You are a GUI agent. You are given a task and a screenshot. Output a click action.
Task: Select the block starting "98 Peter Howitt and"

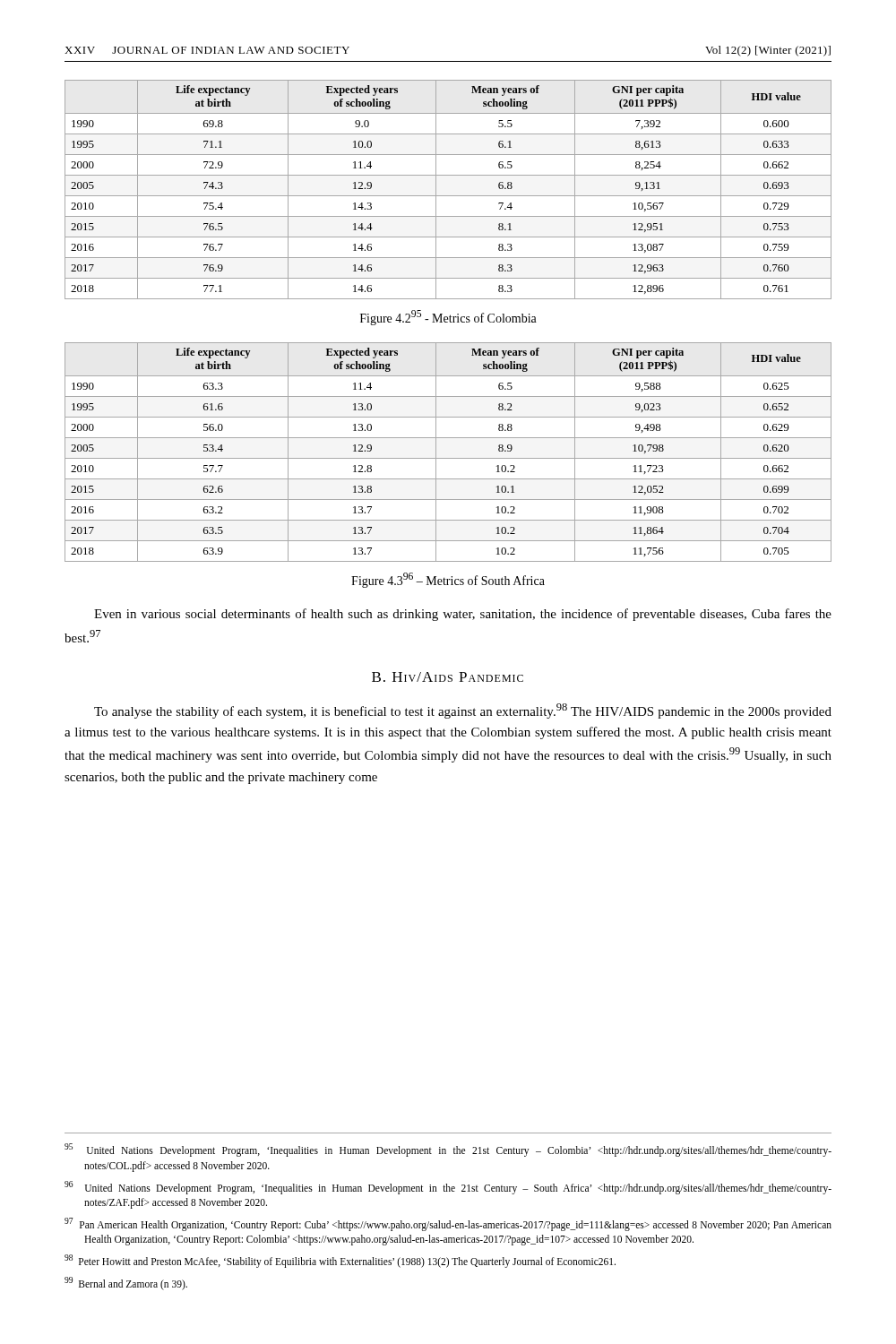point(340,1260)
